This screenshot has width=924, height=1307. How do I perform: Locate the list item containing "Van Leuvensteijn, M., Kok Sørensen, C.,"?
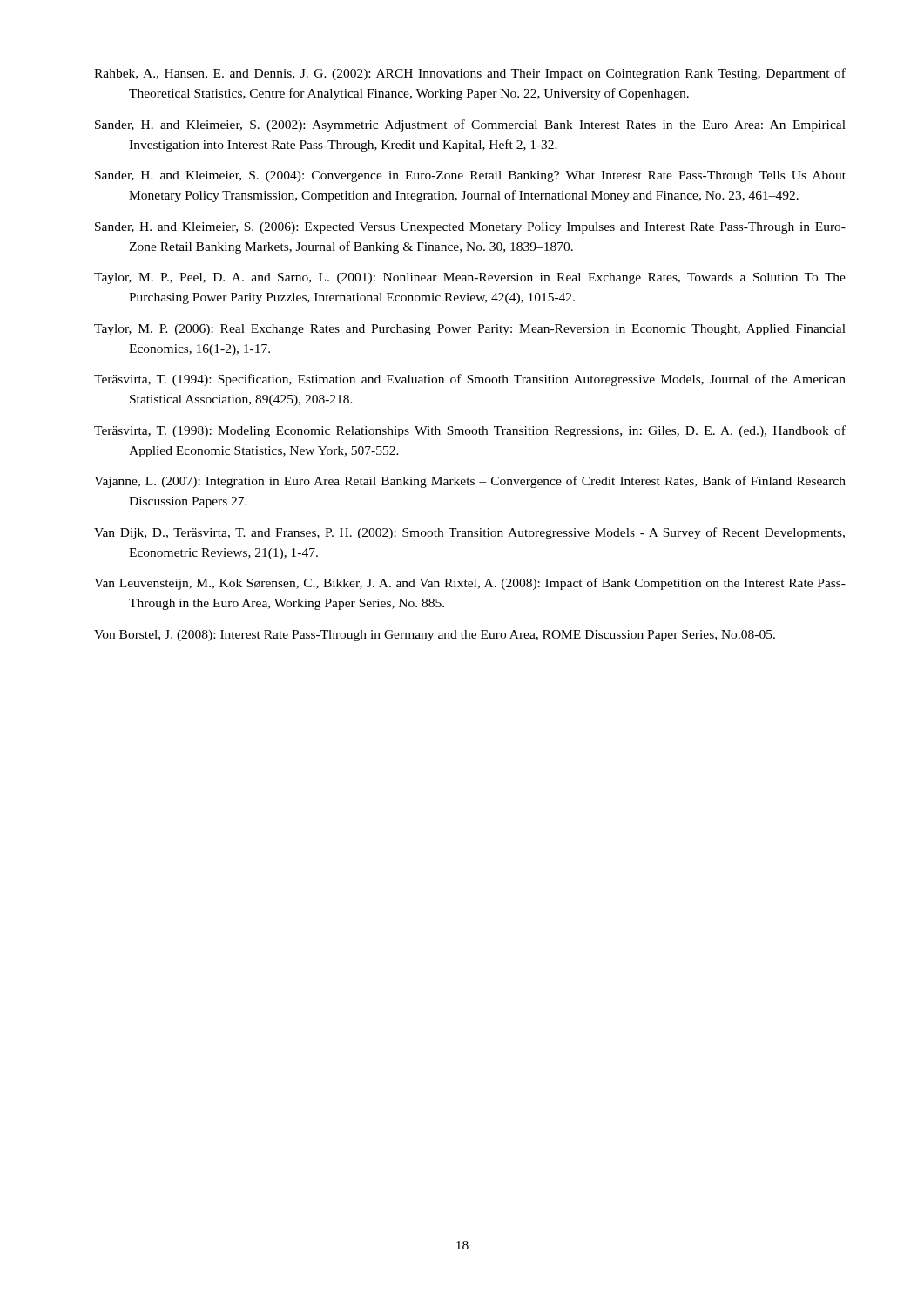(x=470, y=593)
